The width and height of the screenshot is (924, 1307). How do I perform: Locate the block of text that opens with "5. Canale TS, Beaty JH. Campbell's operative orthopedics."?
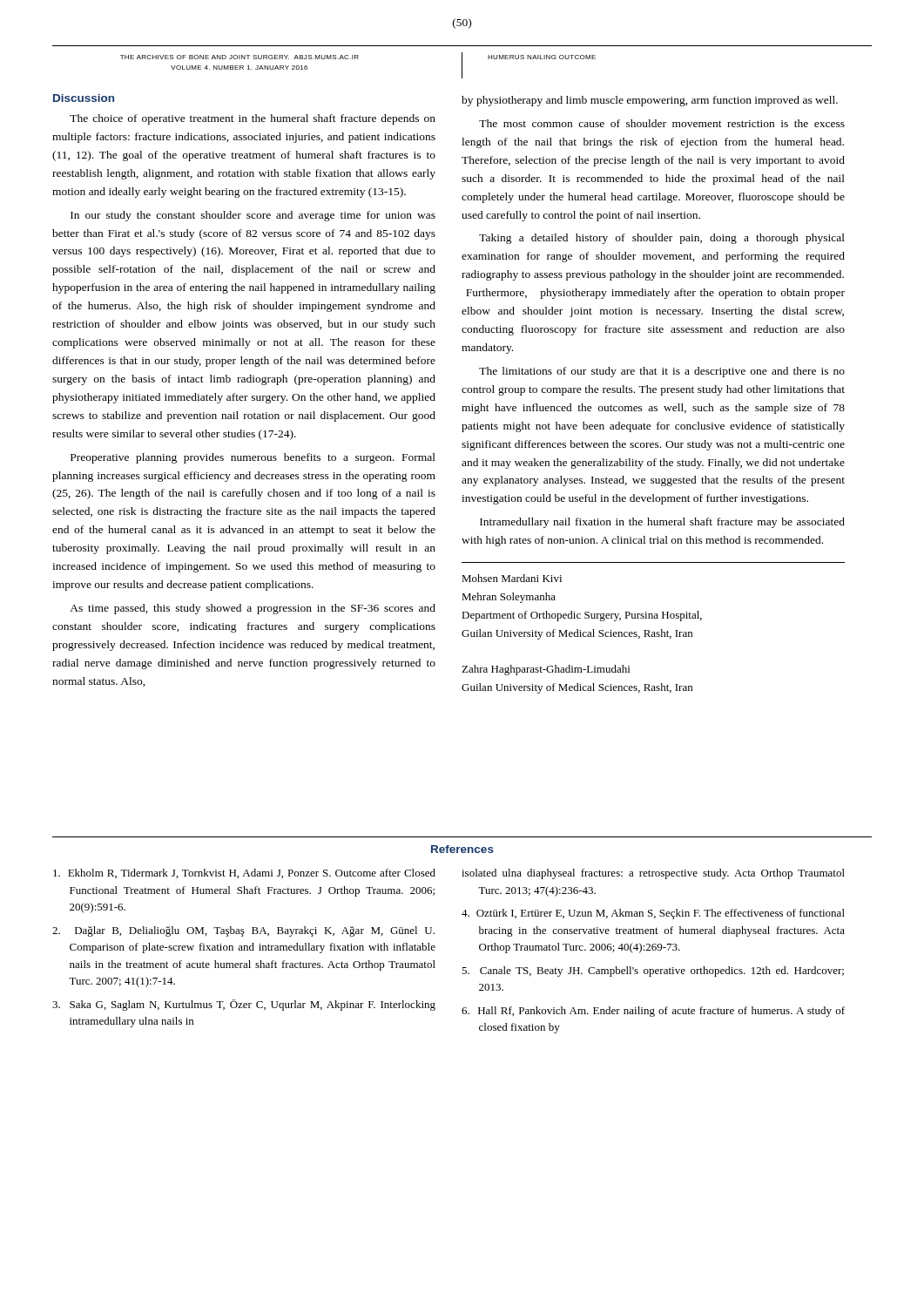click(x=653, y=978)
